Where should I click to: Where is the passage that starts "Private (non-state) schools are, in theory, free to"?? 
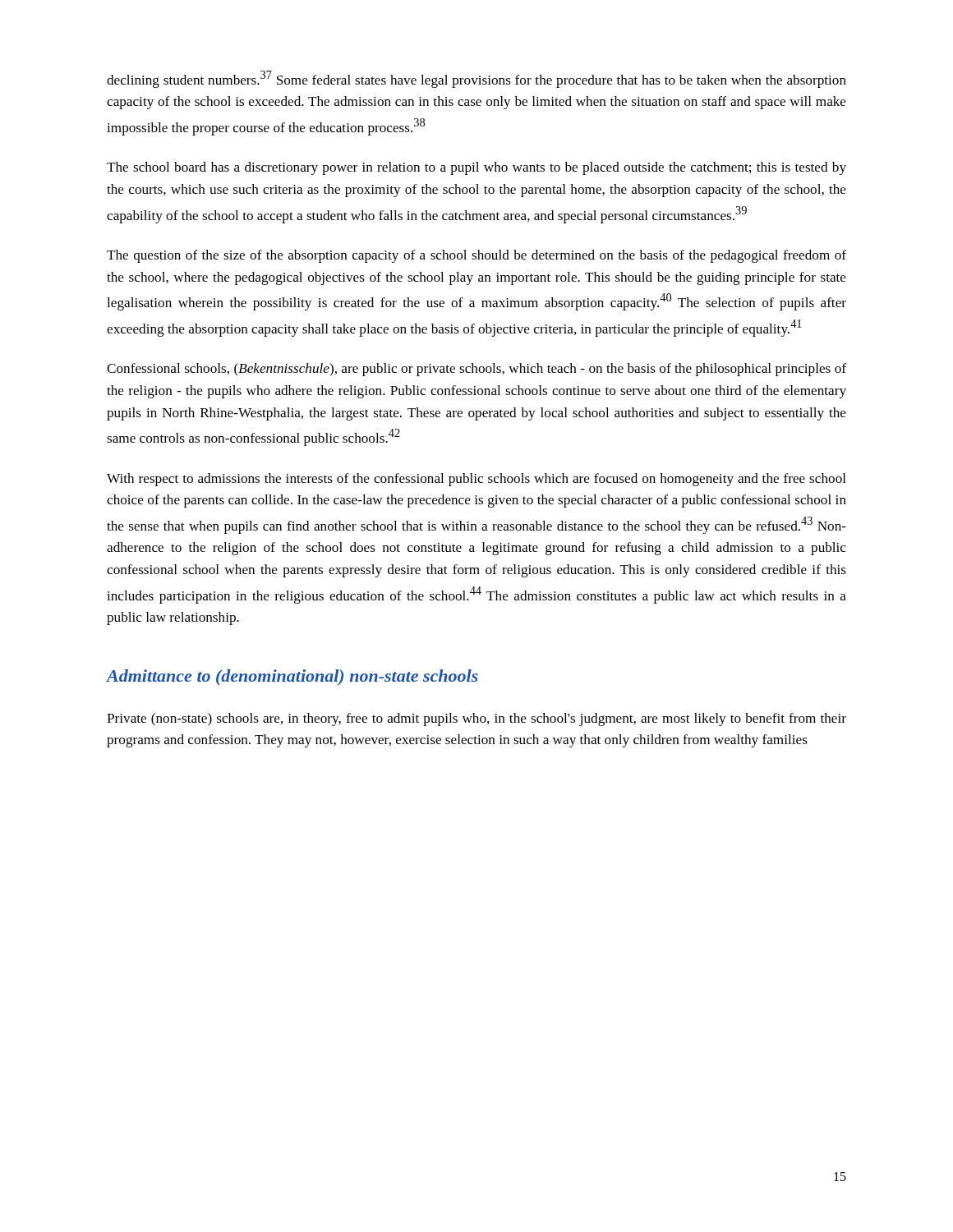[476, 729]
